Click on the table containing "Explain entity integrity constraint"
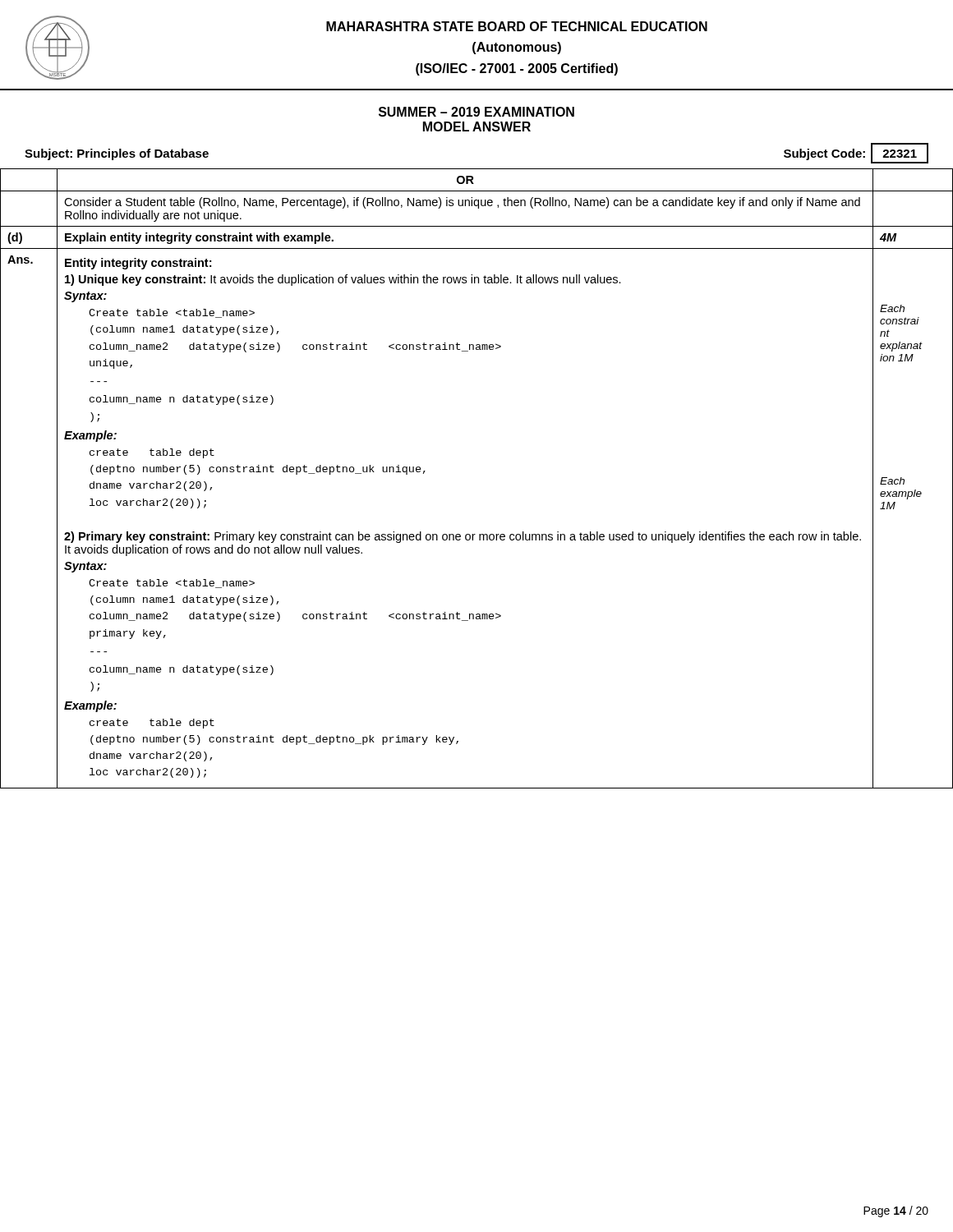 point(476,478)
